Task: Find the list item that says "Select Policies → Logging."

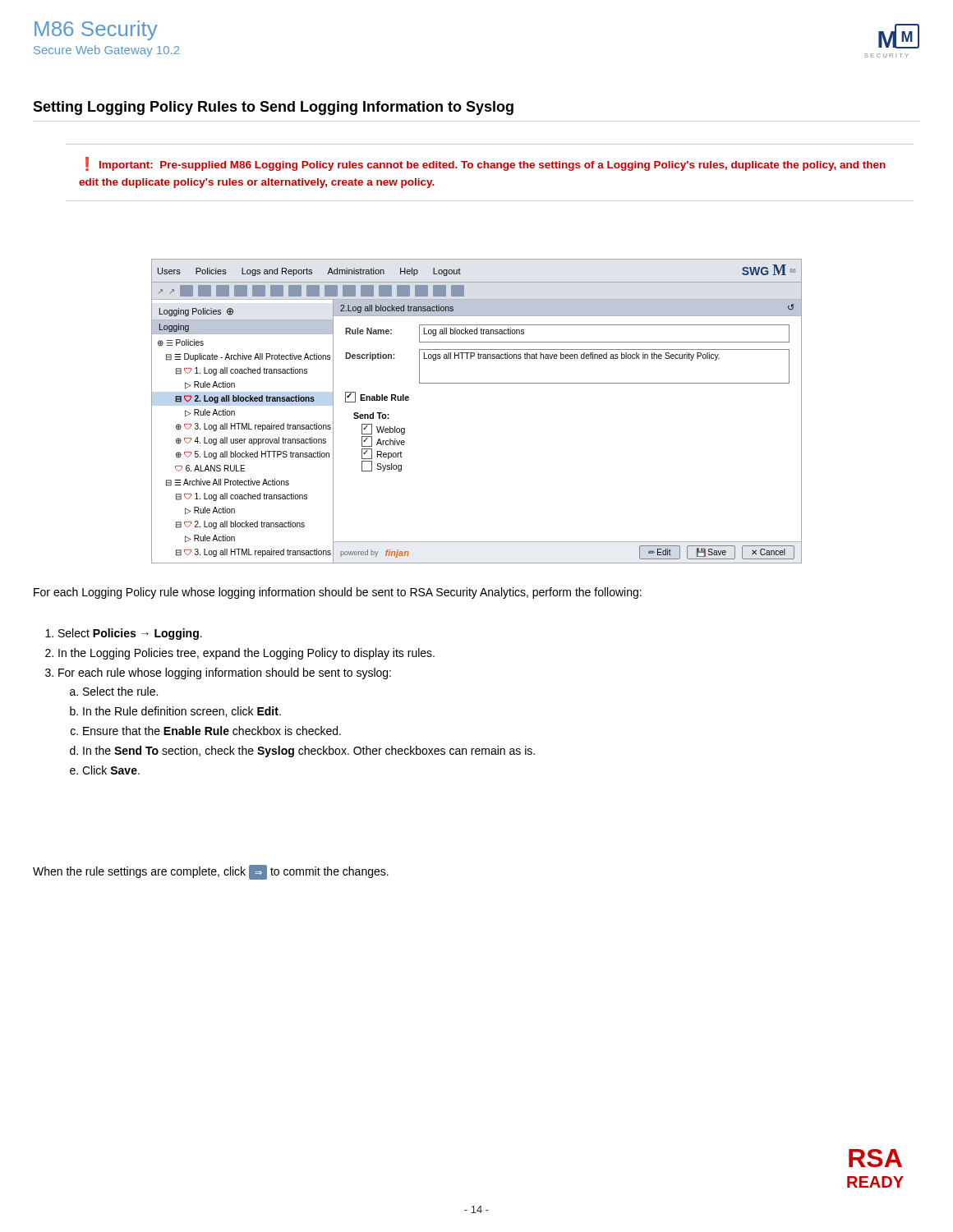Action: 130,633
